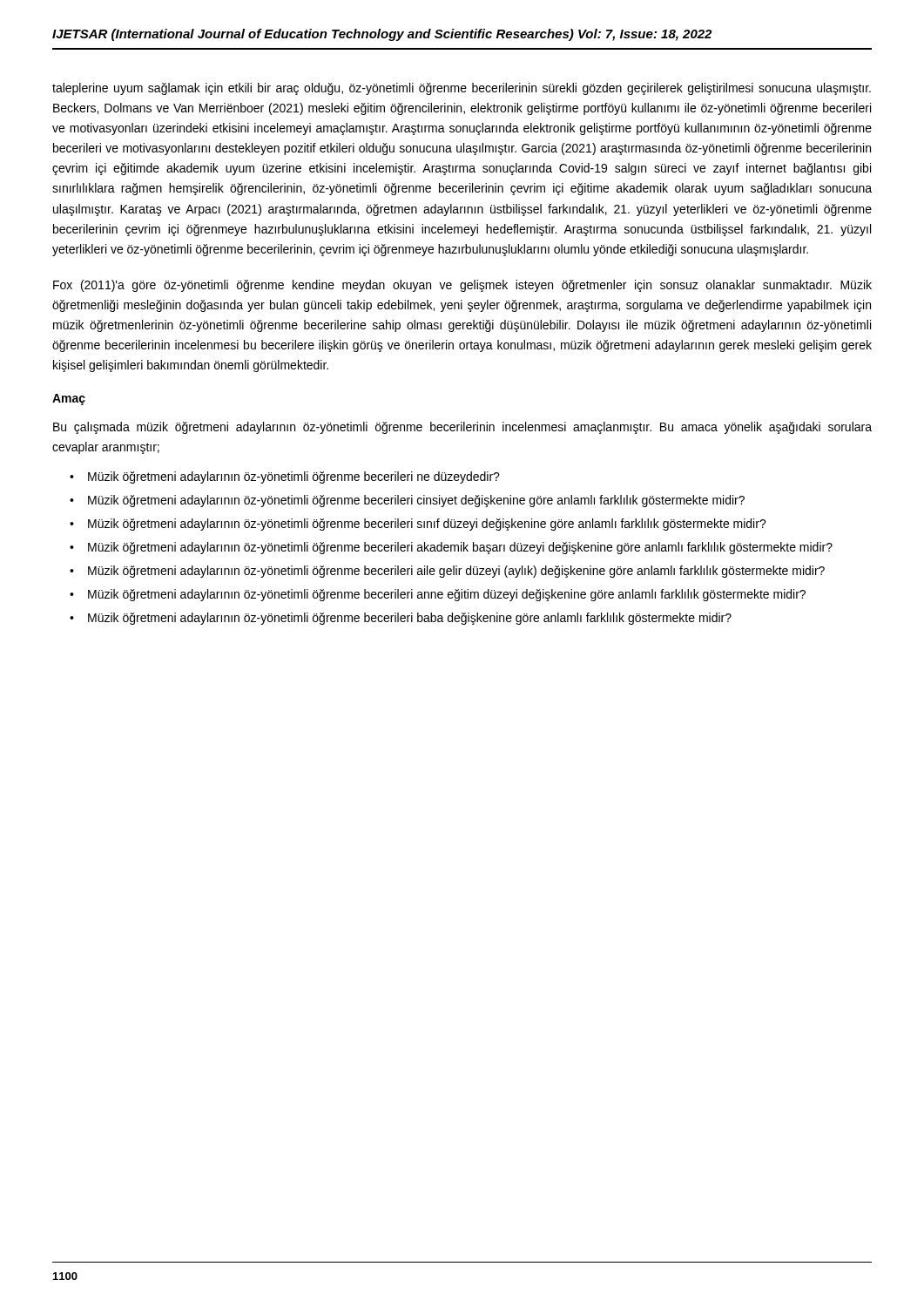Click on the list item that says "Müzik öğretmeni adaylarının öz-yönetimli öğrenme becerileri cinsiyet"
Screen dimensions: 1307x924
[416, 500]
